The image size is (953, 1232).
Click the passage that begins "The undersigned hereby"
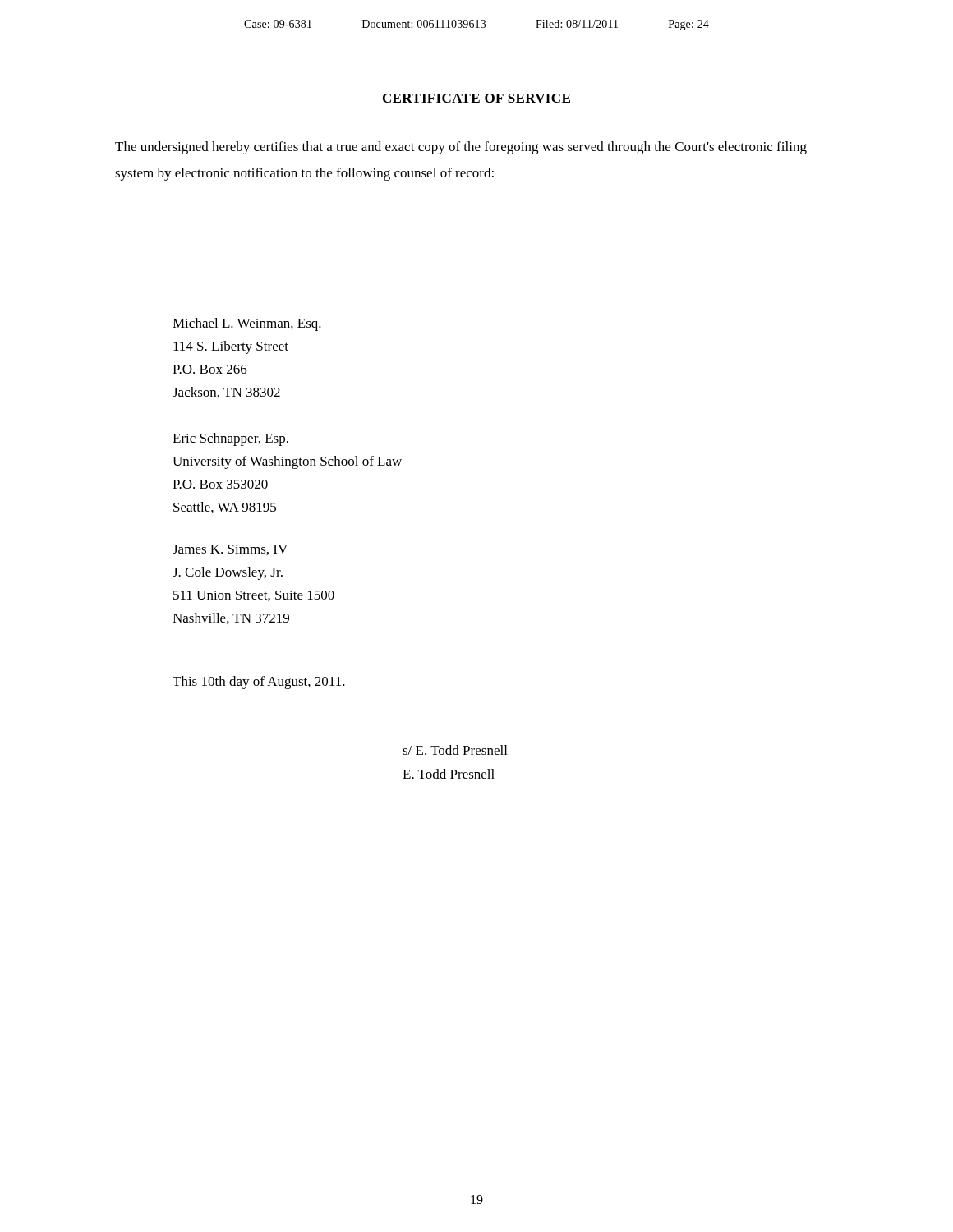(461, 160)
